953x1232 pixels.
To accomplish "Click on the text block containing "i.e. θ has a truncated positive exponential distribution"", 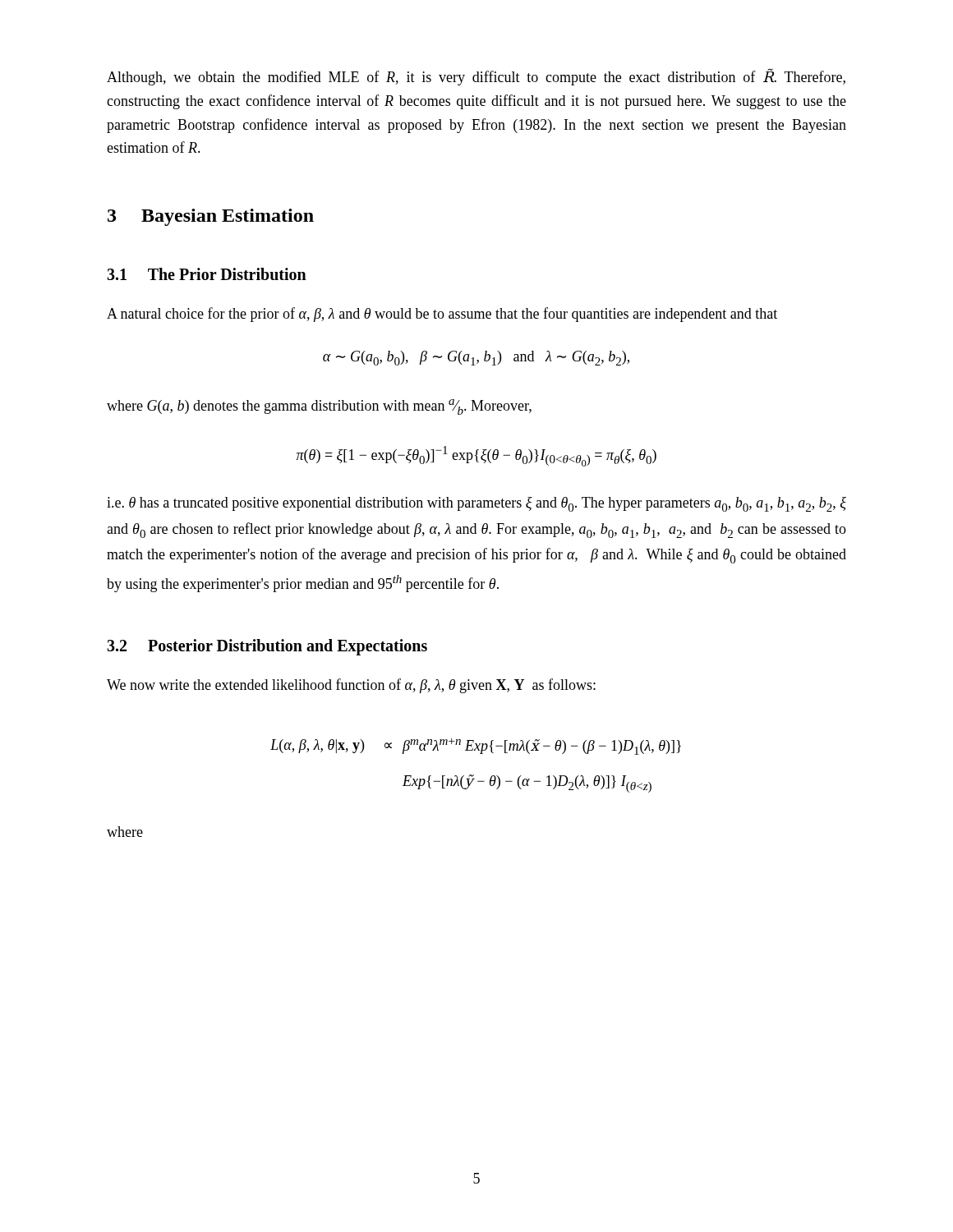I will click(x=476, y=543).
